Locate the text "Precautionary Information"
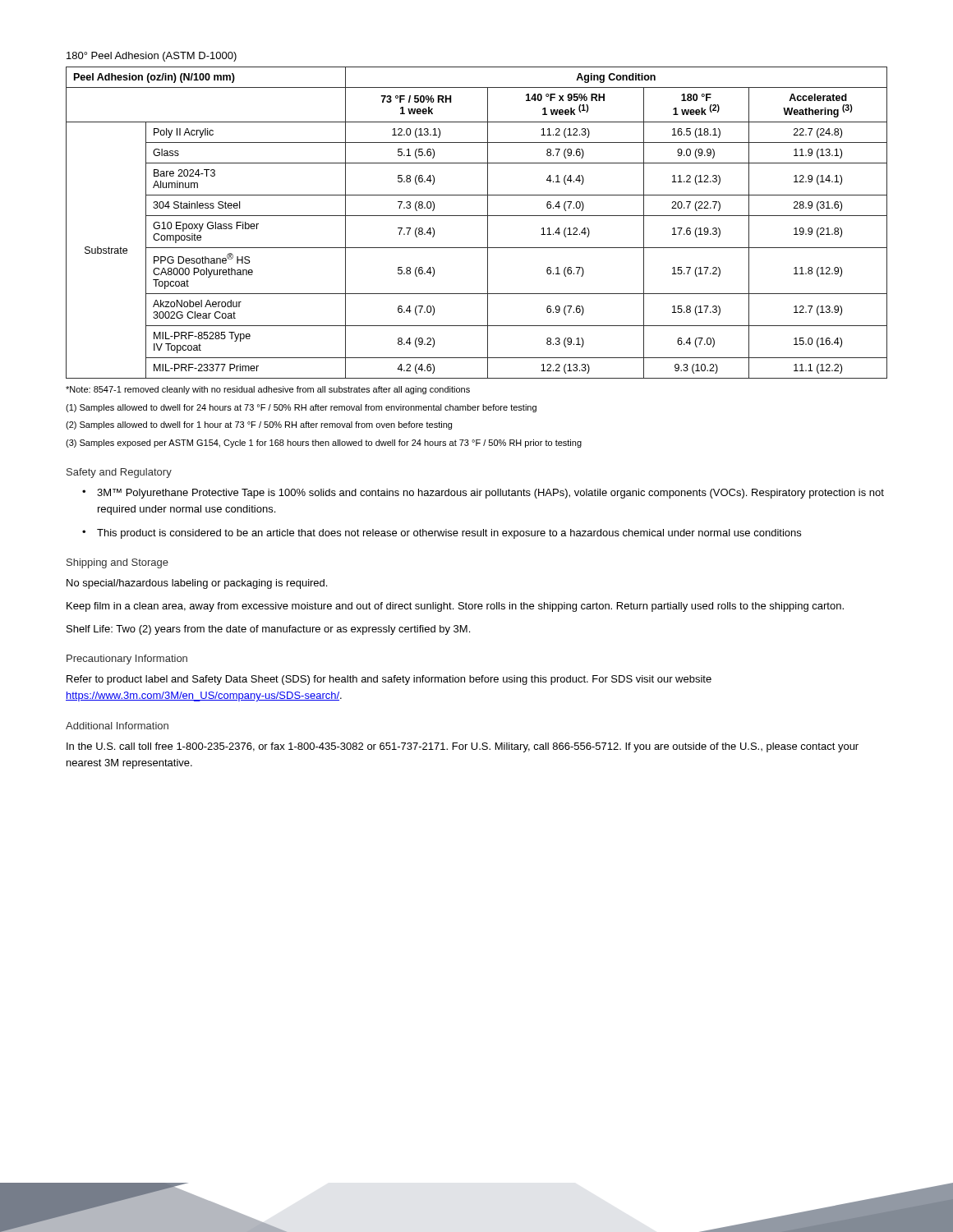Viewport: 953px width, 1232px height. pos(127,659)
